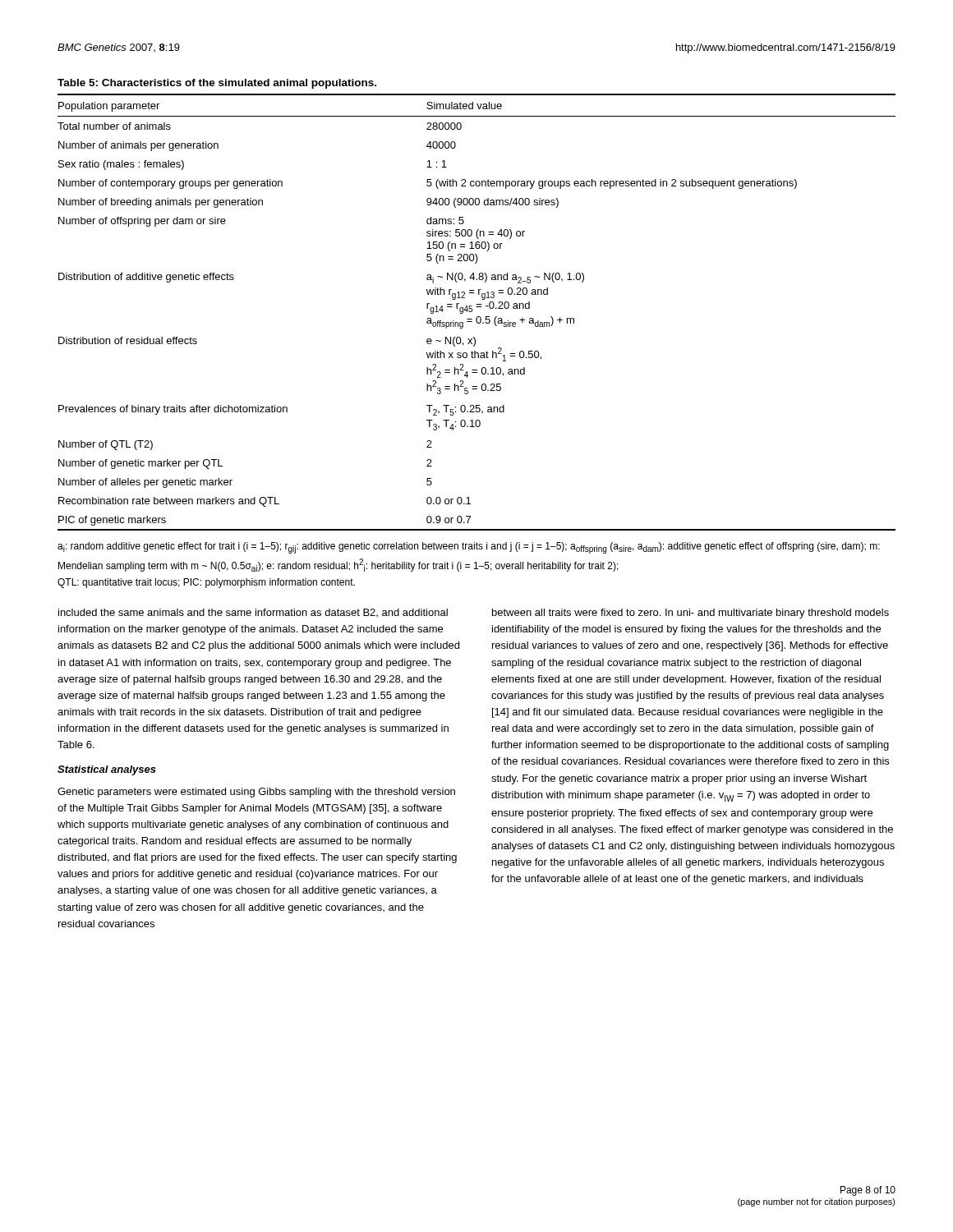Click on the text block starting "Table 5: Characteristics of the simulated animal populations."
Viewport: 953px width, 1232px height.
(217, 83)
